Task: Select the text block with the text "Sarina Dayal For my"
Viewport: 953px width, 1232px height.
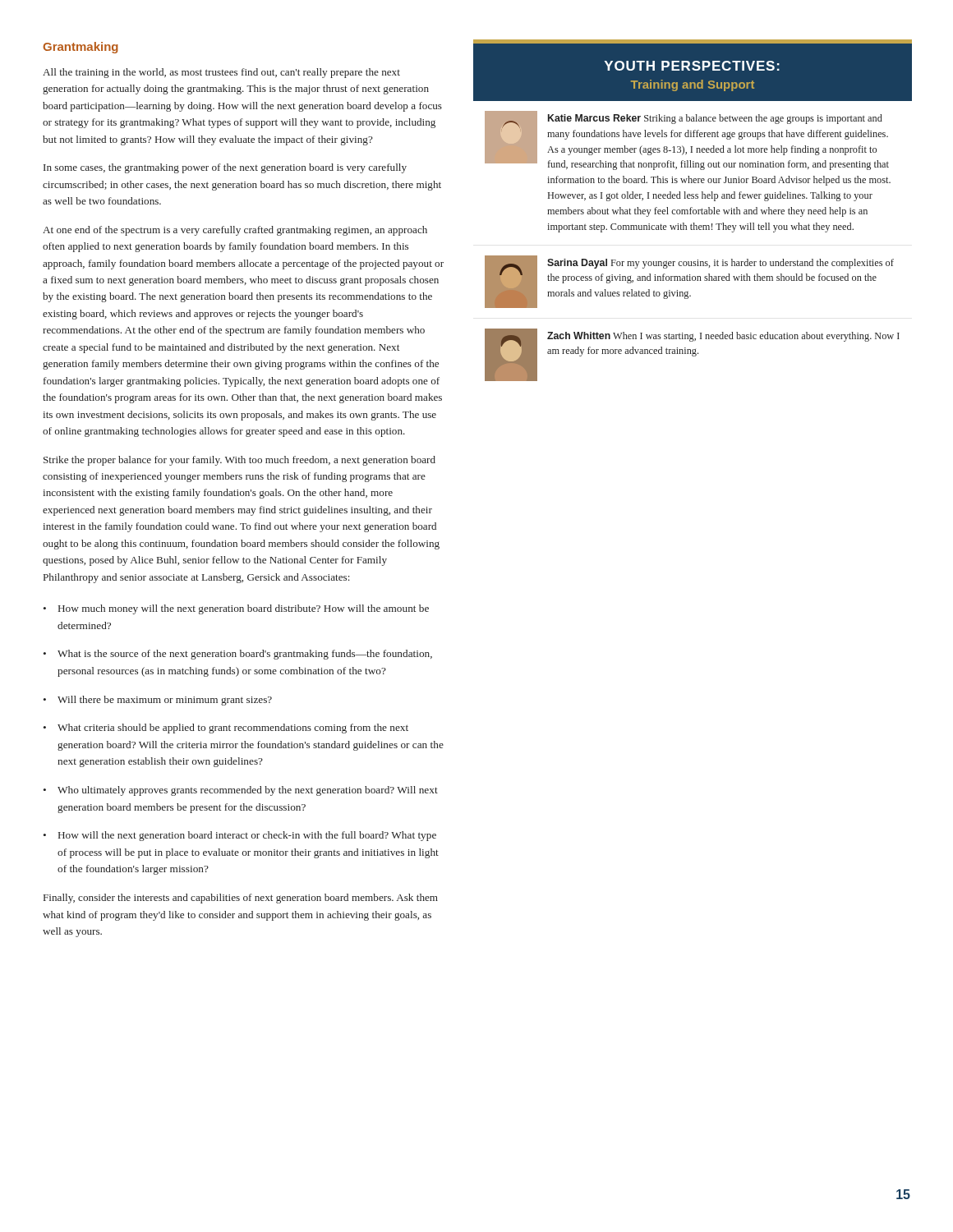Action: coord(693,281)
